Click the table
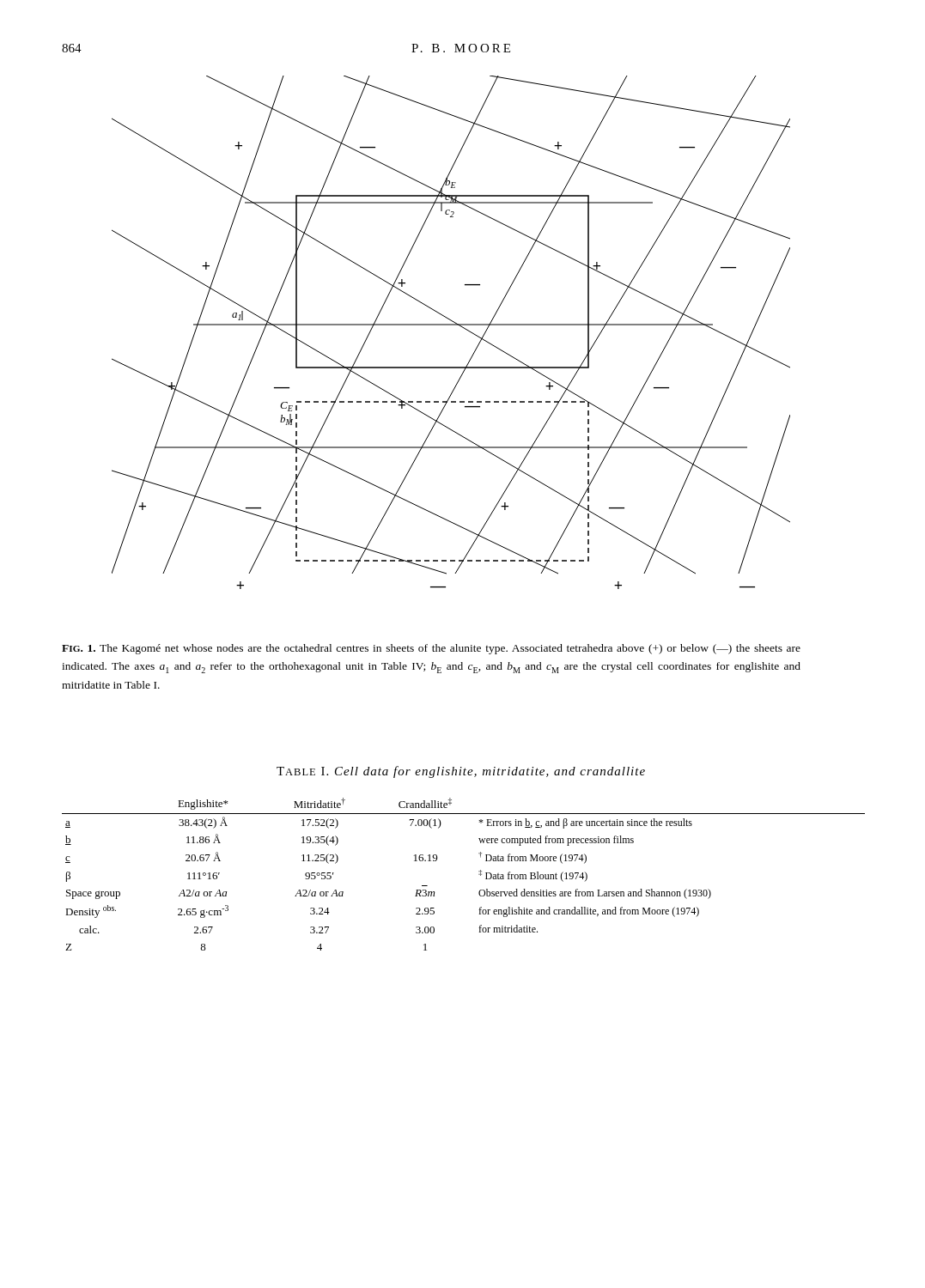 coord(463,875)
